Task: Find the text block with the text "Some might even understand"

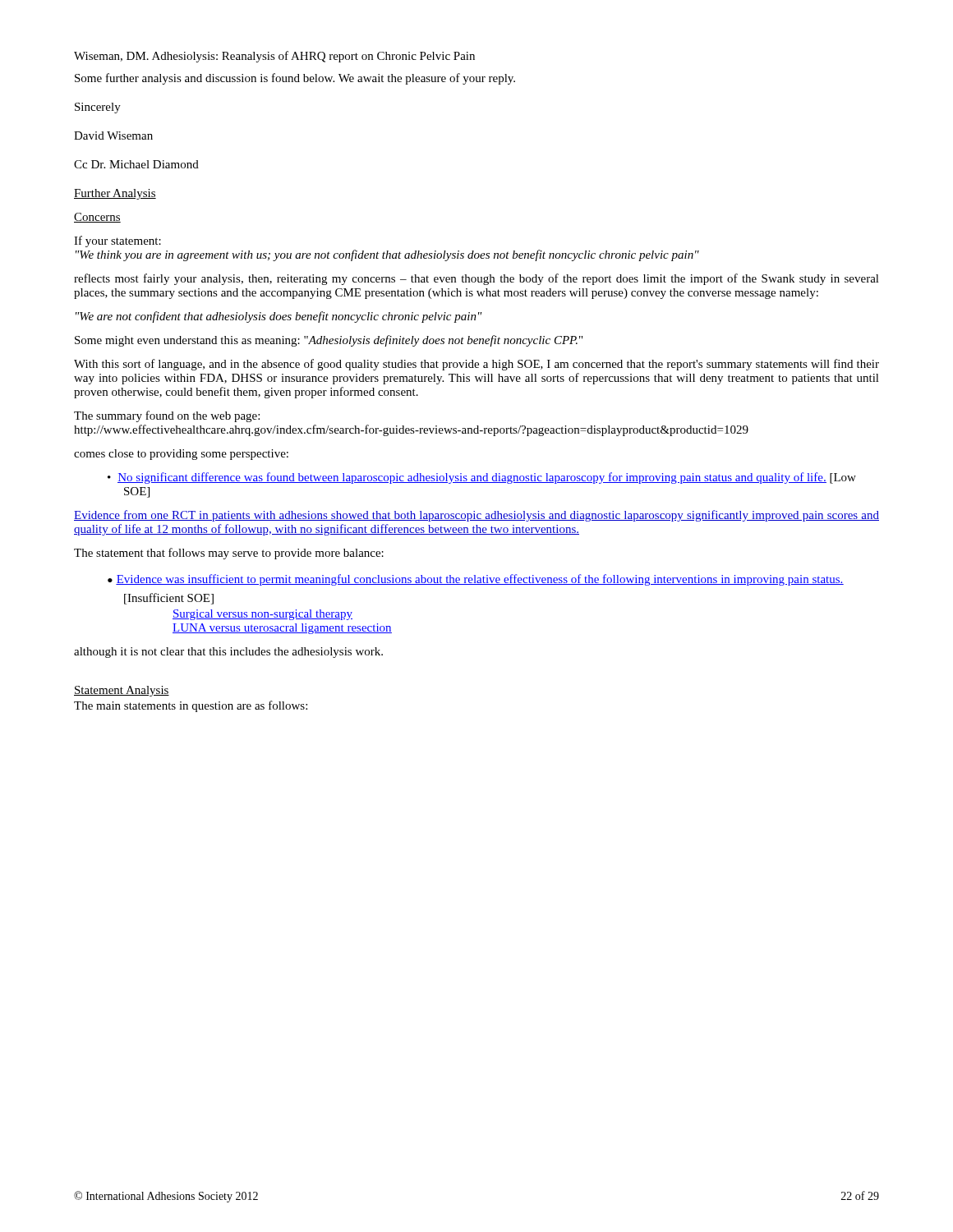Action: tap(329, 340)
